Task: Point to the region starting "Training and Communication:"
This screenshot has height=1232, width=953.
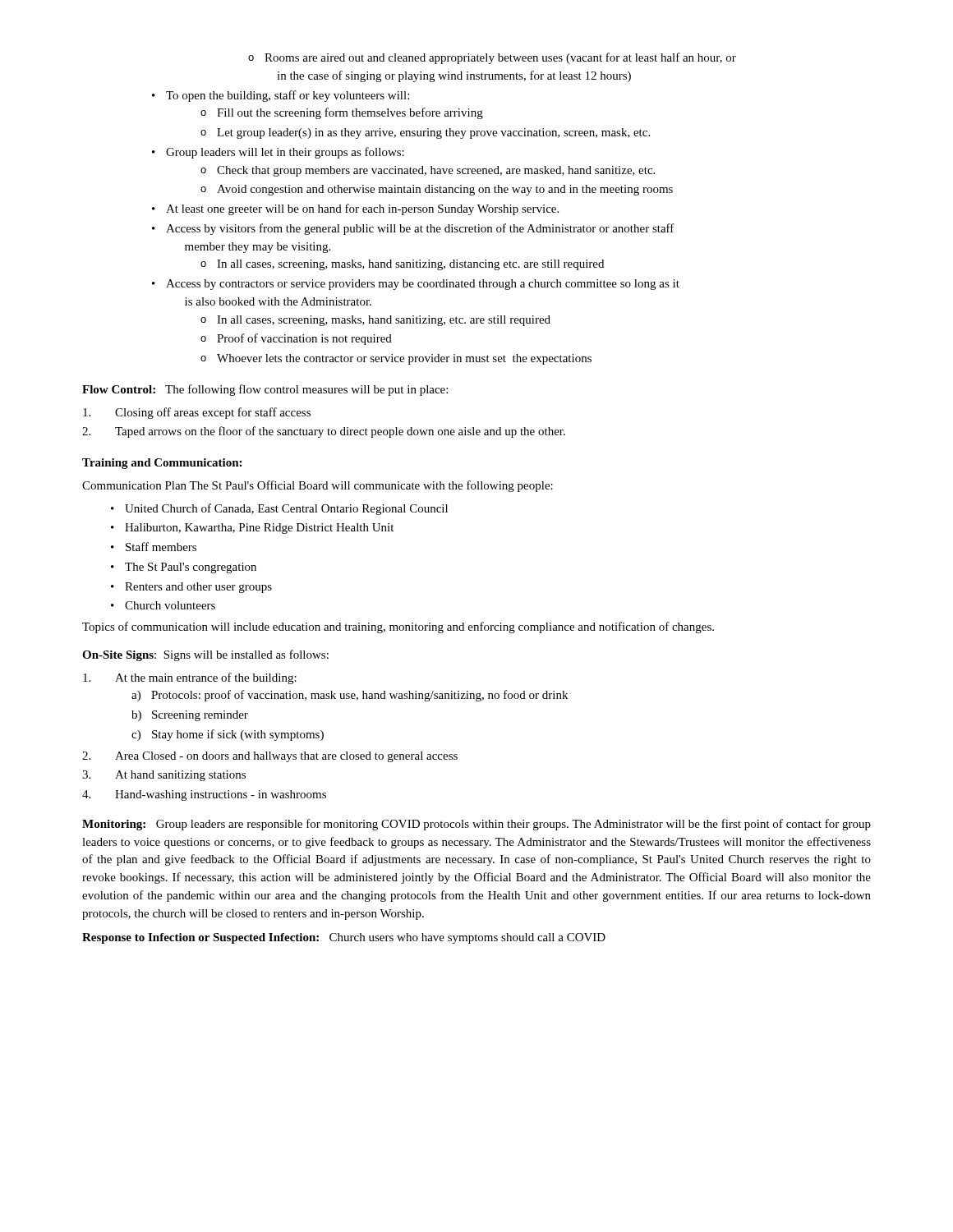Action: (x=162, y=464)
